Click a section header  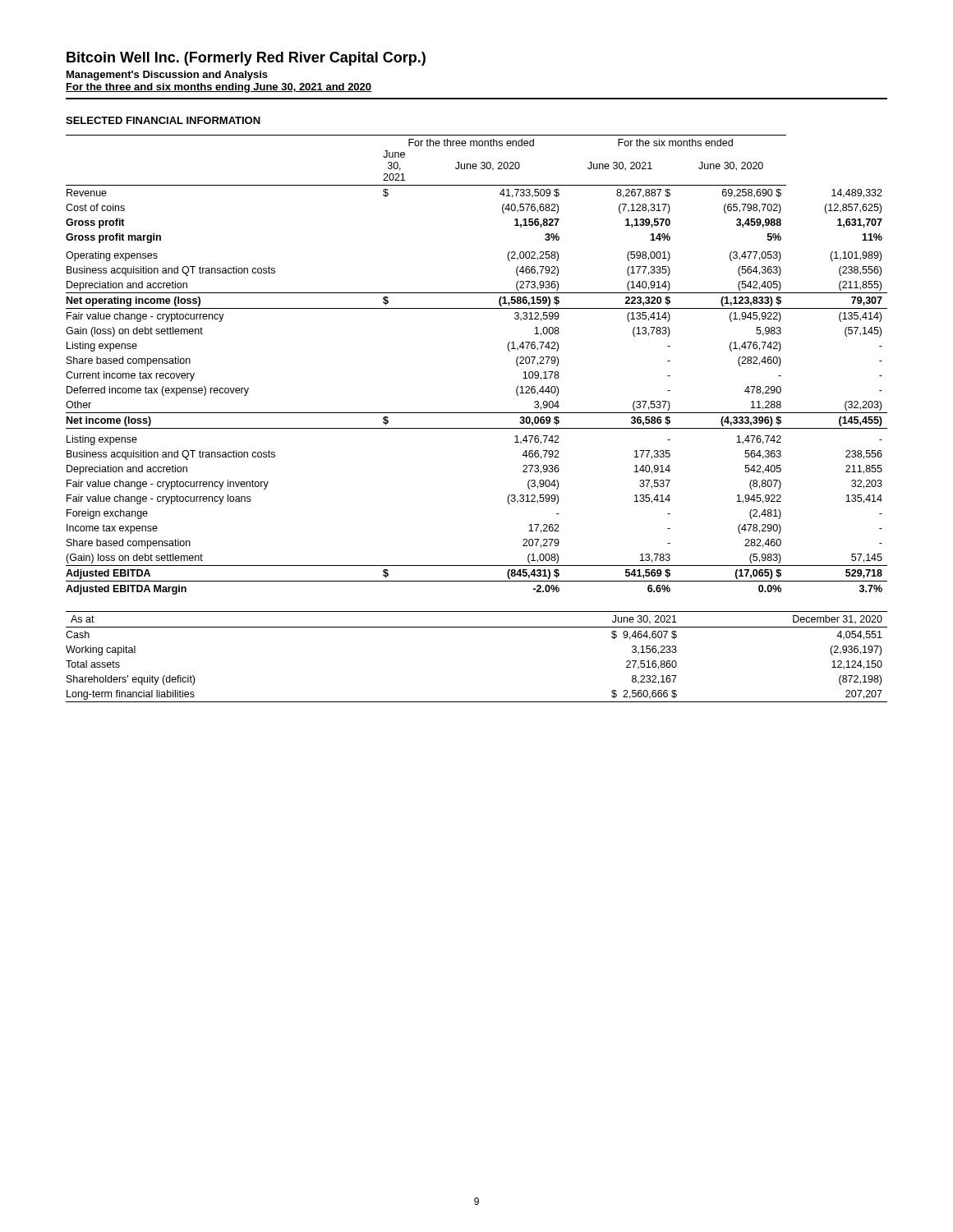(163, 120)
